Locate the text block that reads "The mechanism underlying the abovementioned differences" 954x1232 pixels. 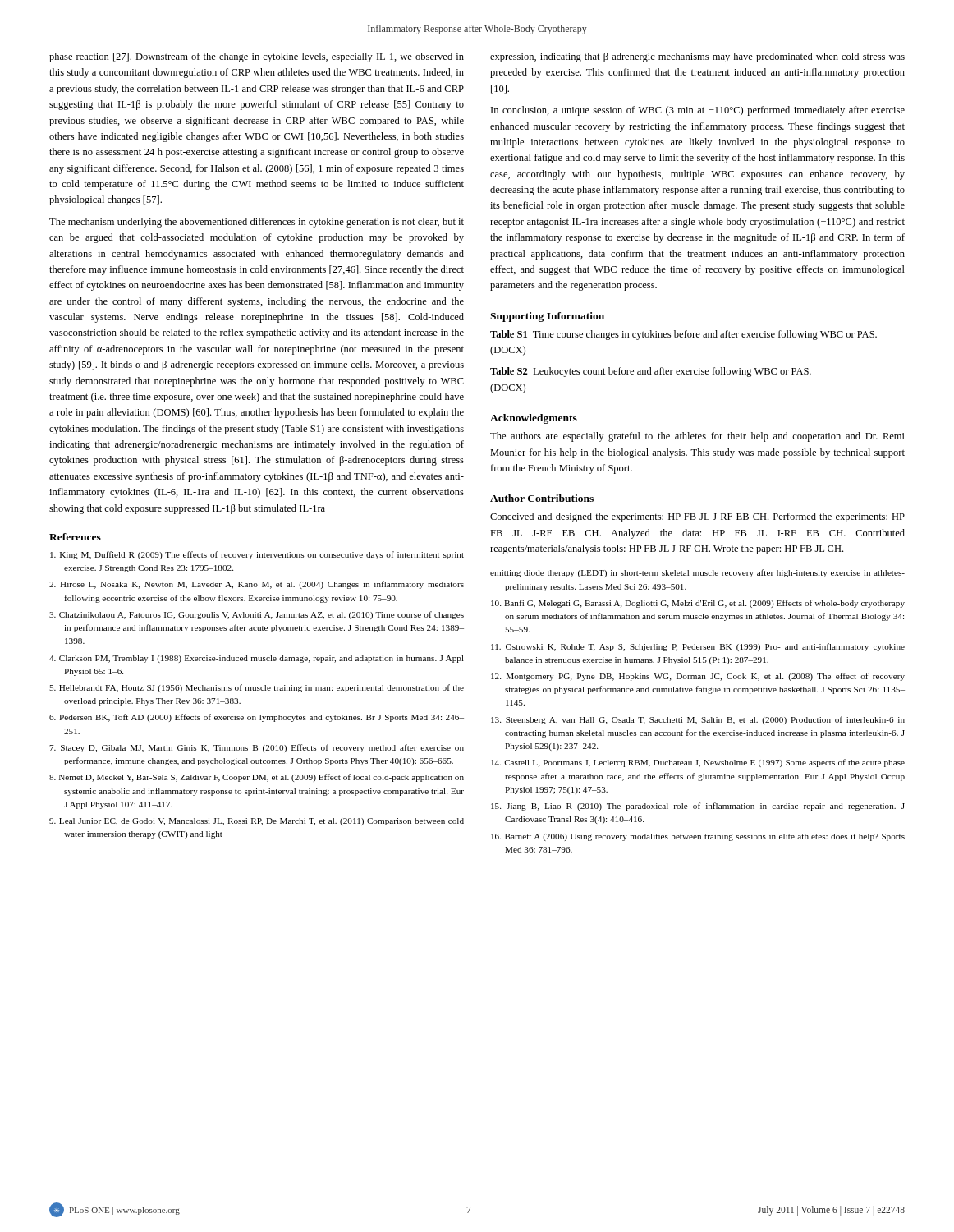(x=257, y=365)
